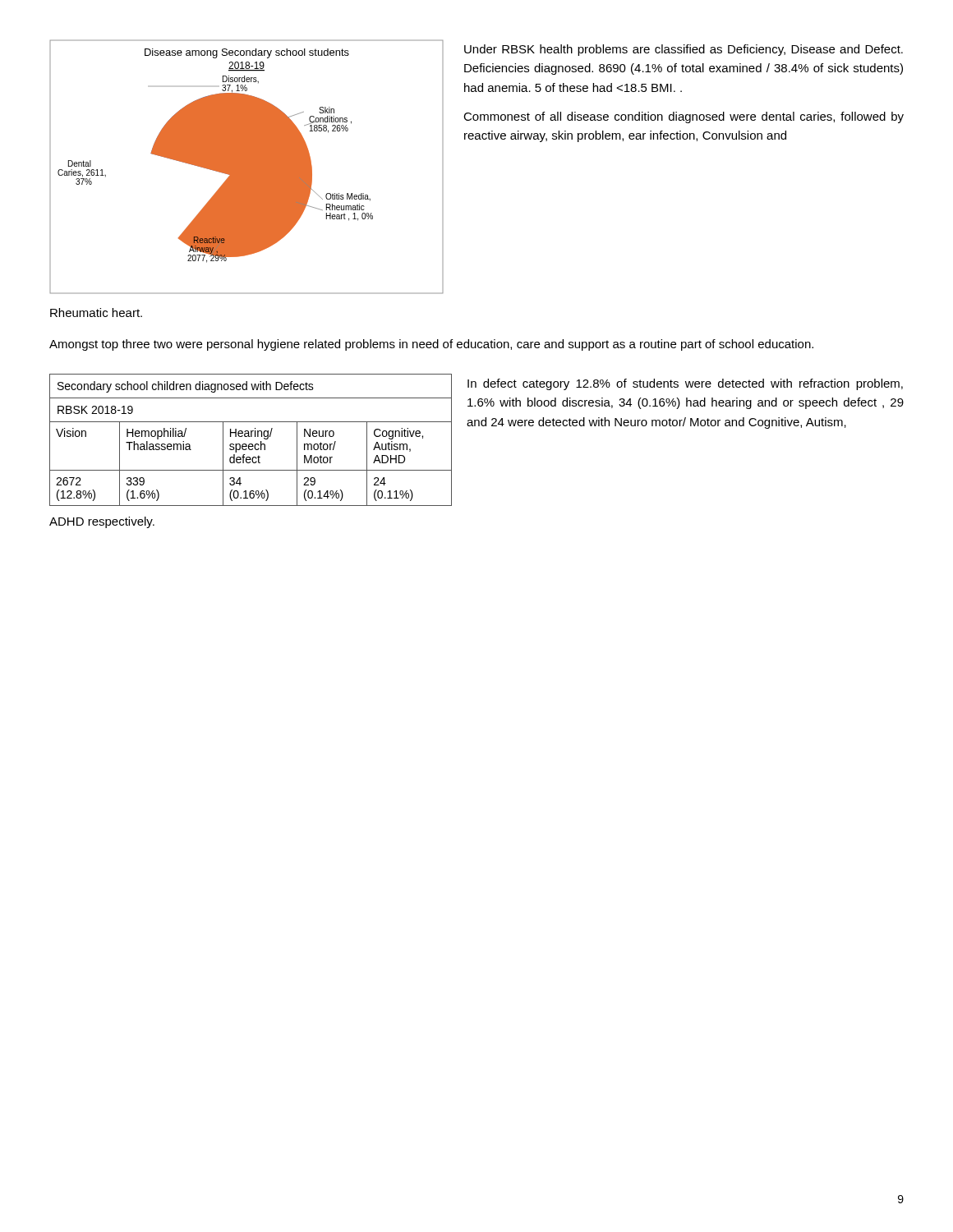
Task: Point to the text block starting "Under RBSK health problems"
Action: [684, 92]
